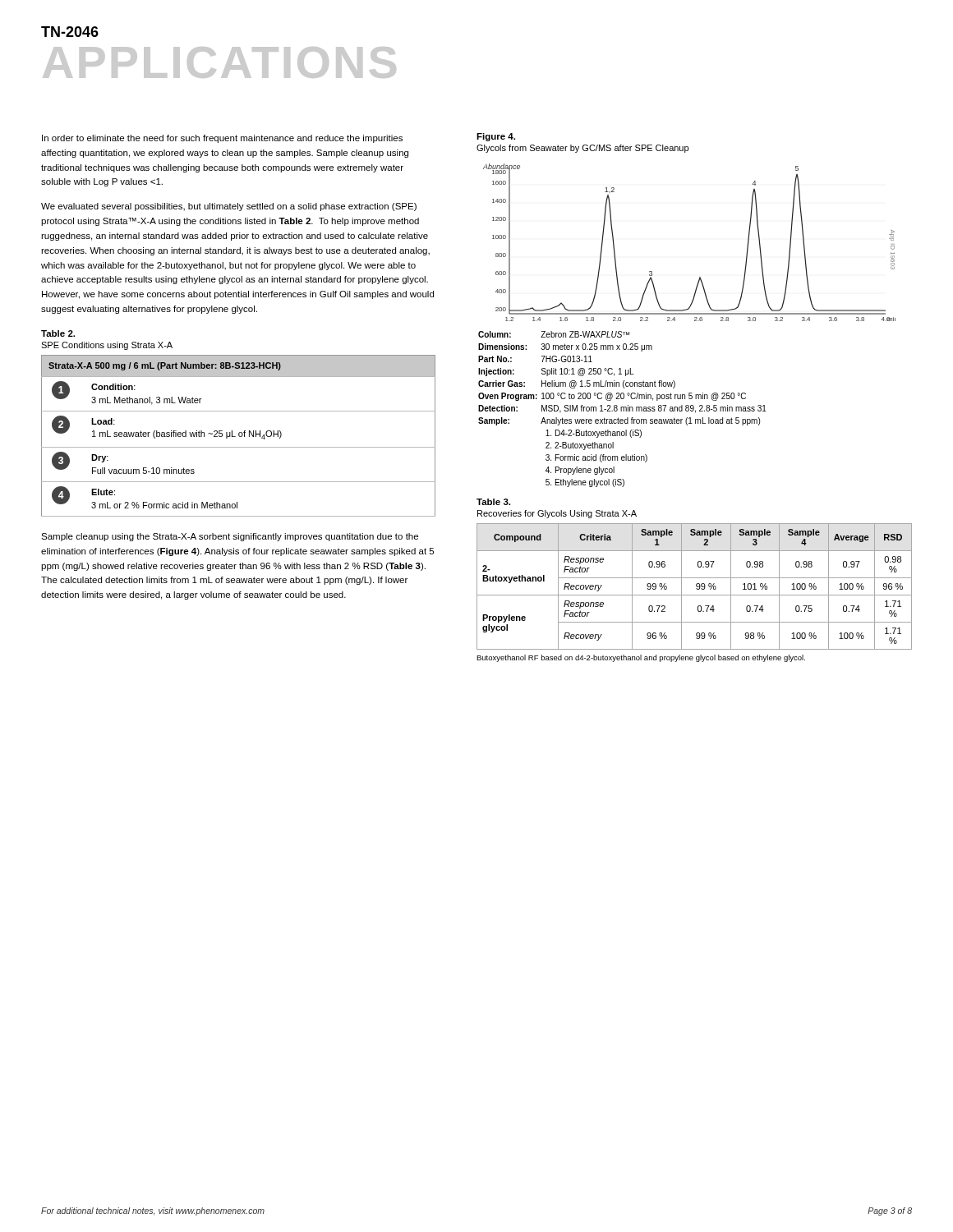Viewport: 953px width, 1232px height.
Task: Select the text block with the text "In order to eliminate the need for such"
Action: pos(225,160)
